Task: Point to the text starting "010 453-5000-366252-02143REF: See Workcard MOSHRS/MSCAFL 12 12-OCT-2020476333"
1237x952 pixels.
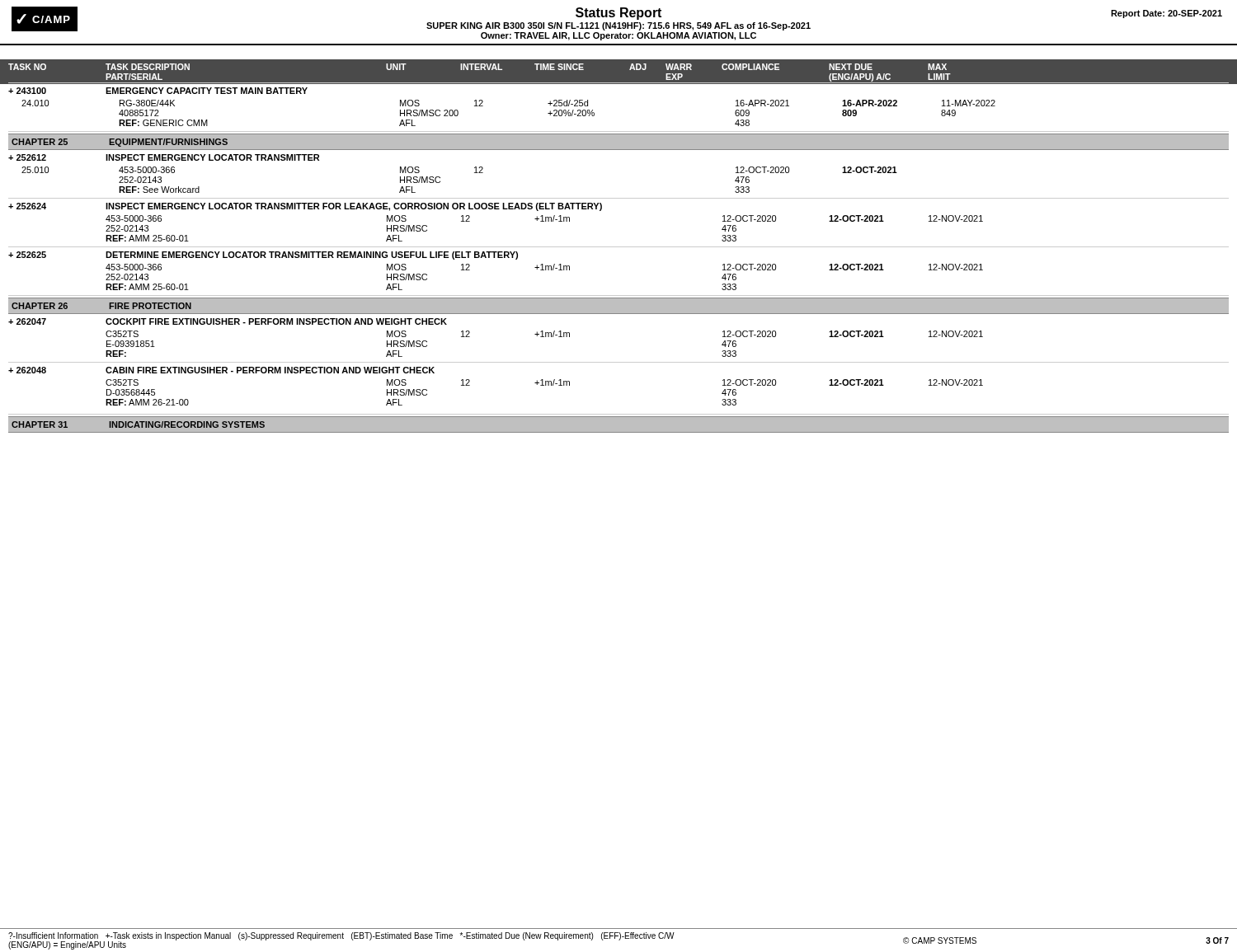Action: [x=35, y=169]
